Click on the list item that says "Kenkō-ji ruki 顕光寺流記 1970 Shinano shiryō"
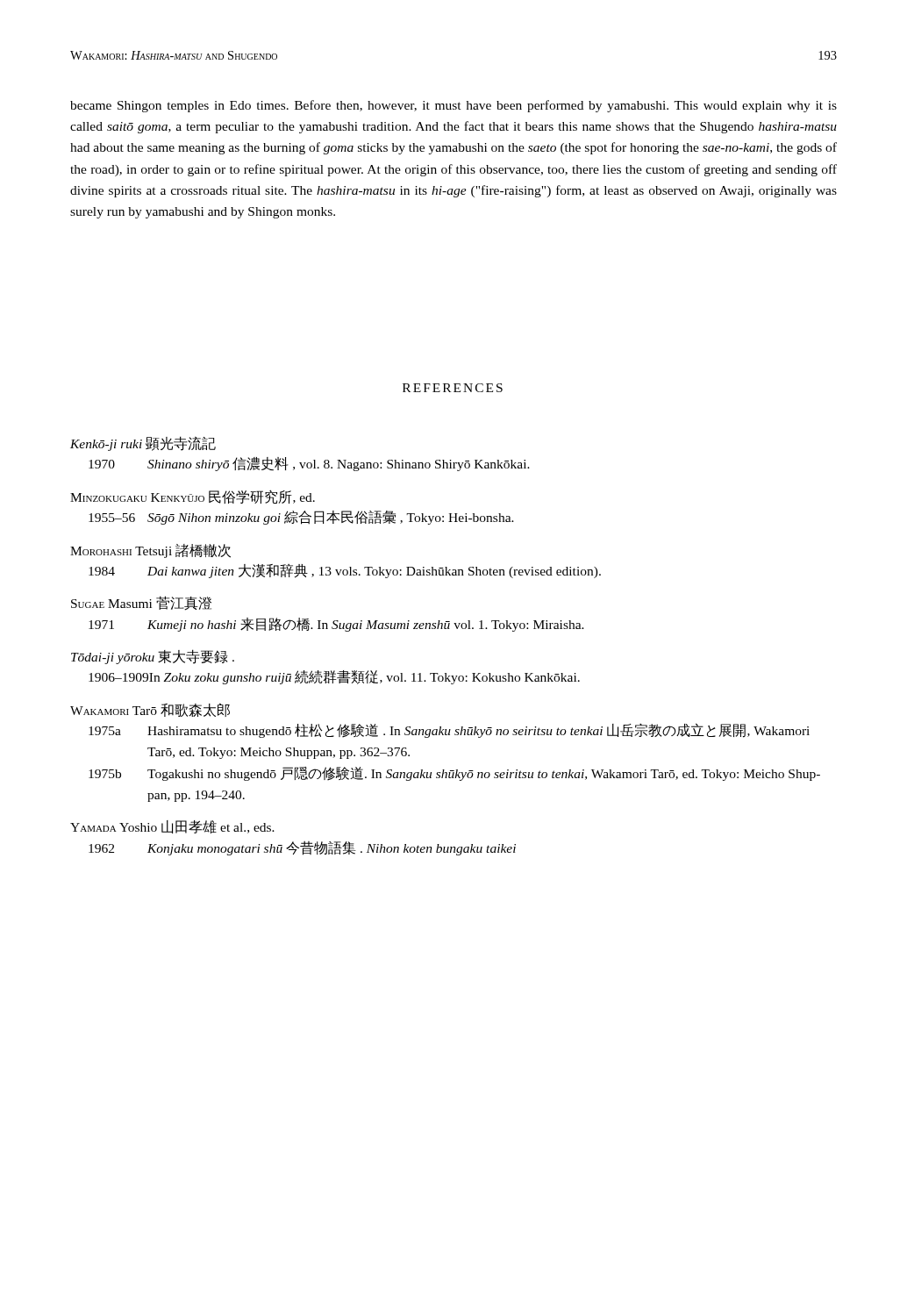The width and height of the screenshot is (907, 1316). 454,454
